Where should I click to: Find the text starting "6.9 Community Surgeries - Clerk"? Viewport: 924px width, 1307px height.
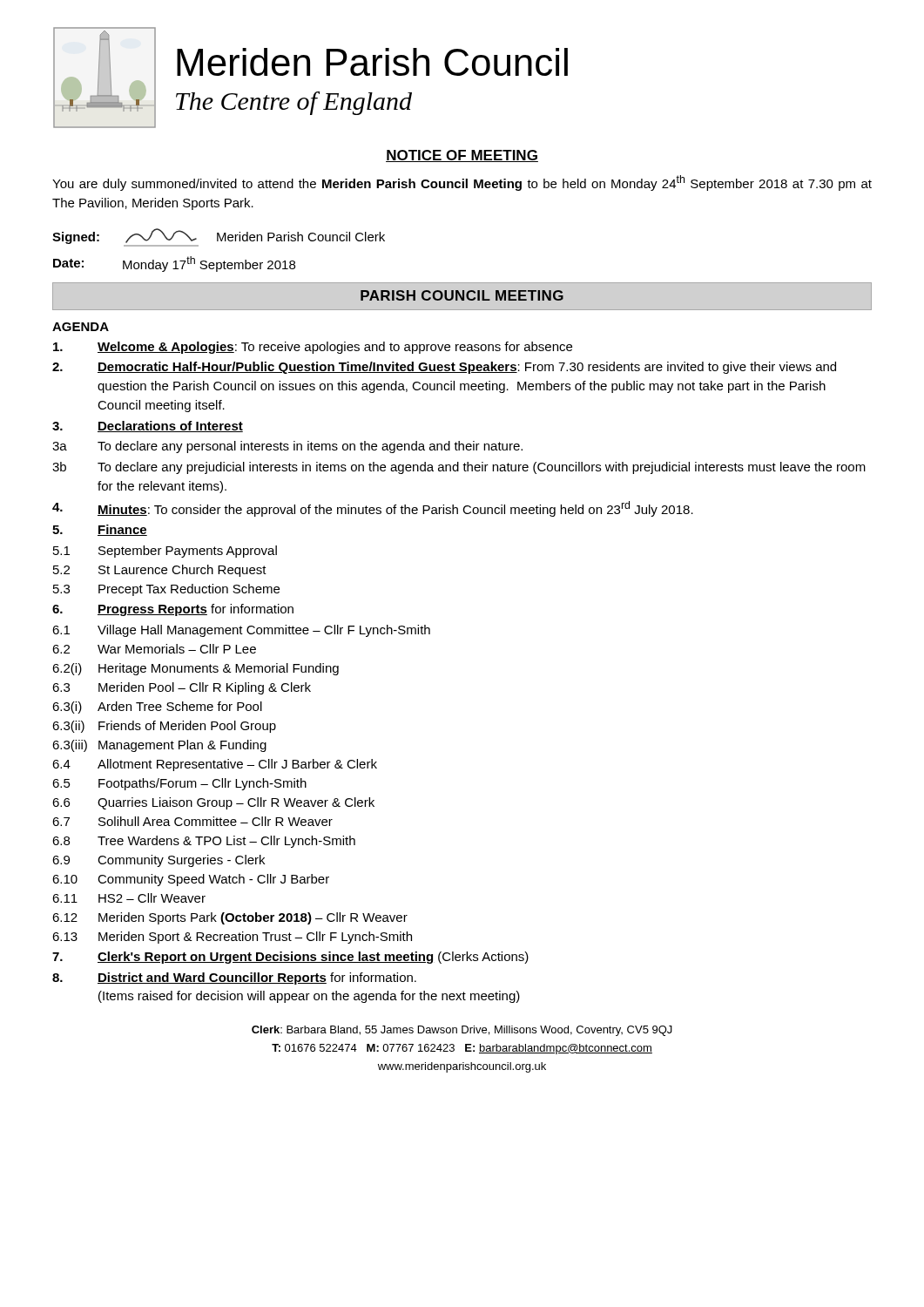(159, 859)
